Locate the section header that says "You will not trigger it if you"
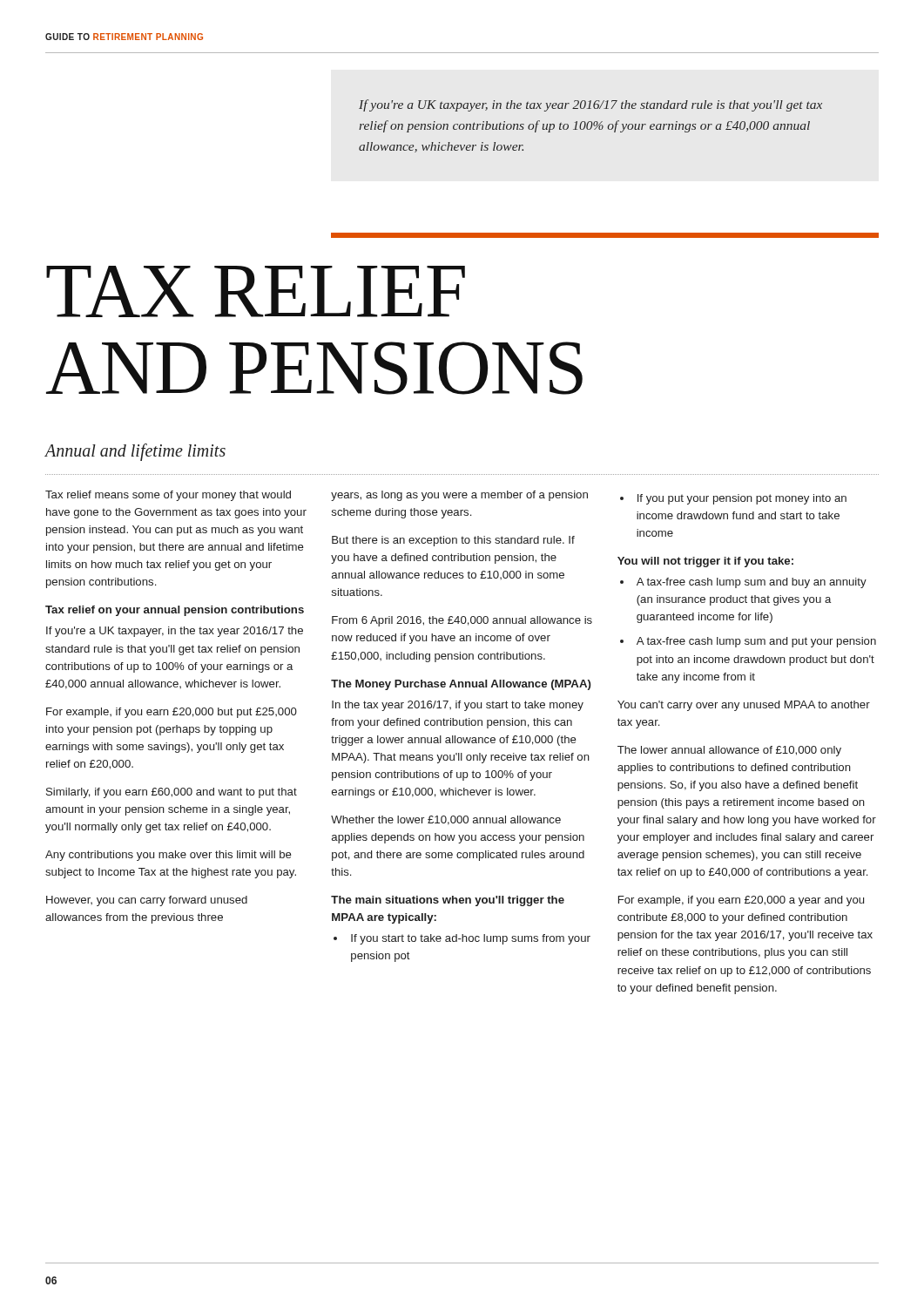924x1307 pixels. [x=748, y=561]
